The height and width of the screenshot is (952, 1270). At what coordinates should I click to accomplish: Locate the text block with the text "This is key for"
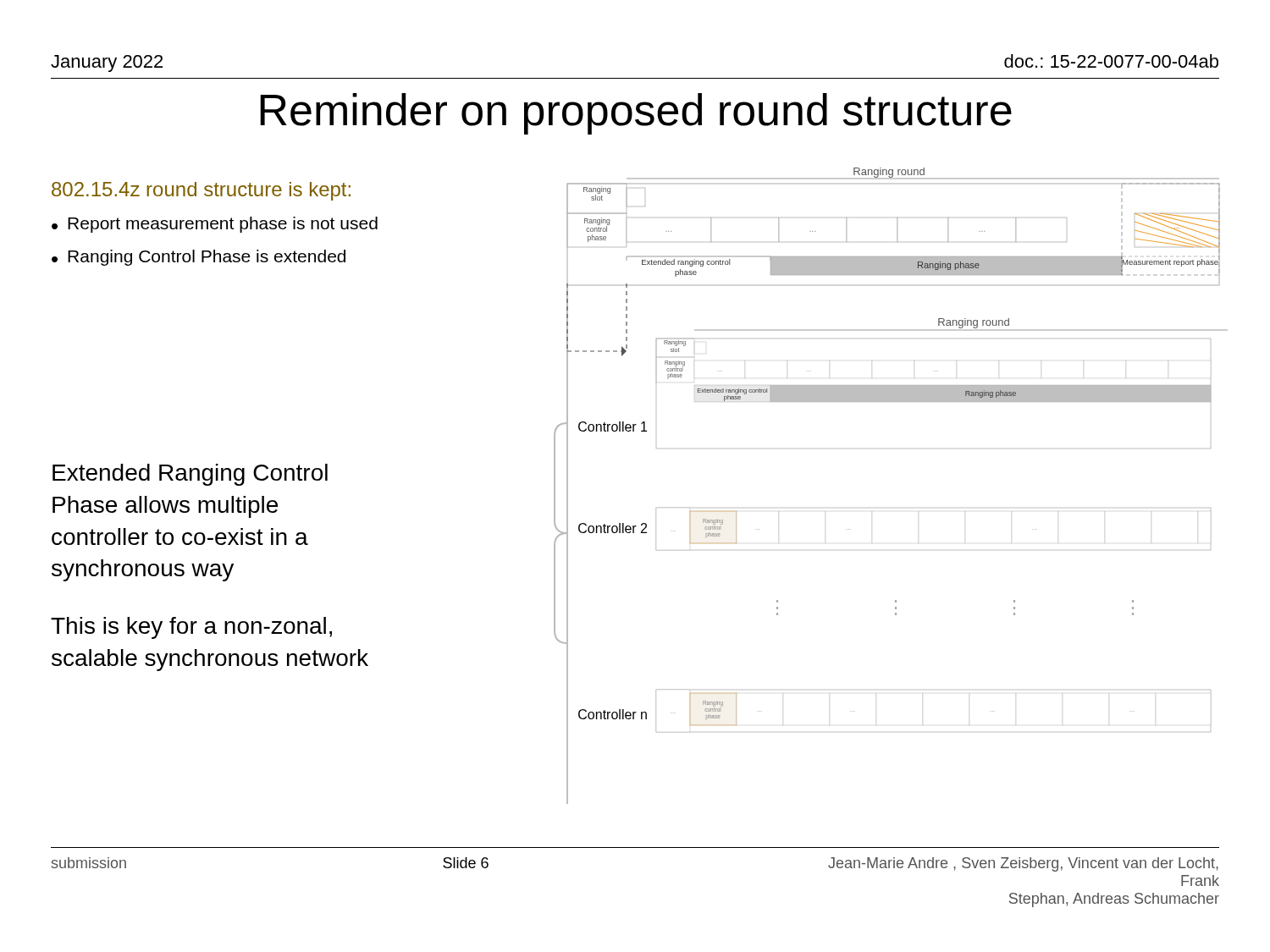click(x=210, y=642)
